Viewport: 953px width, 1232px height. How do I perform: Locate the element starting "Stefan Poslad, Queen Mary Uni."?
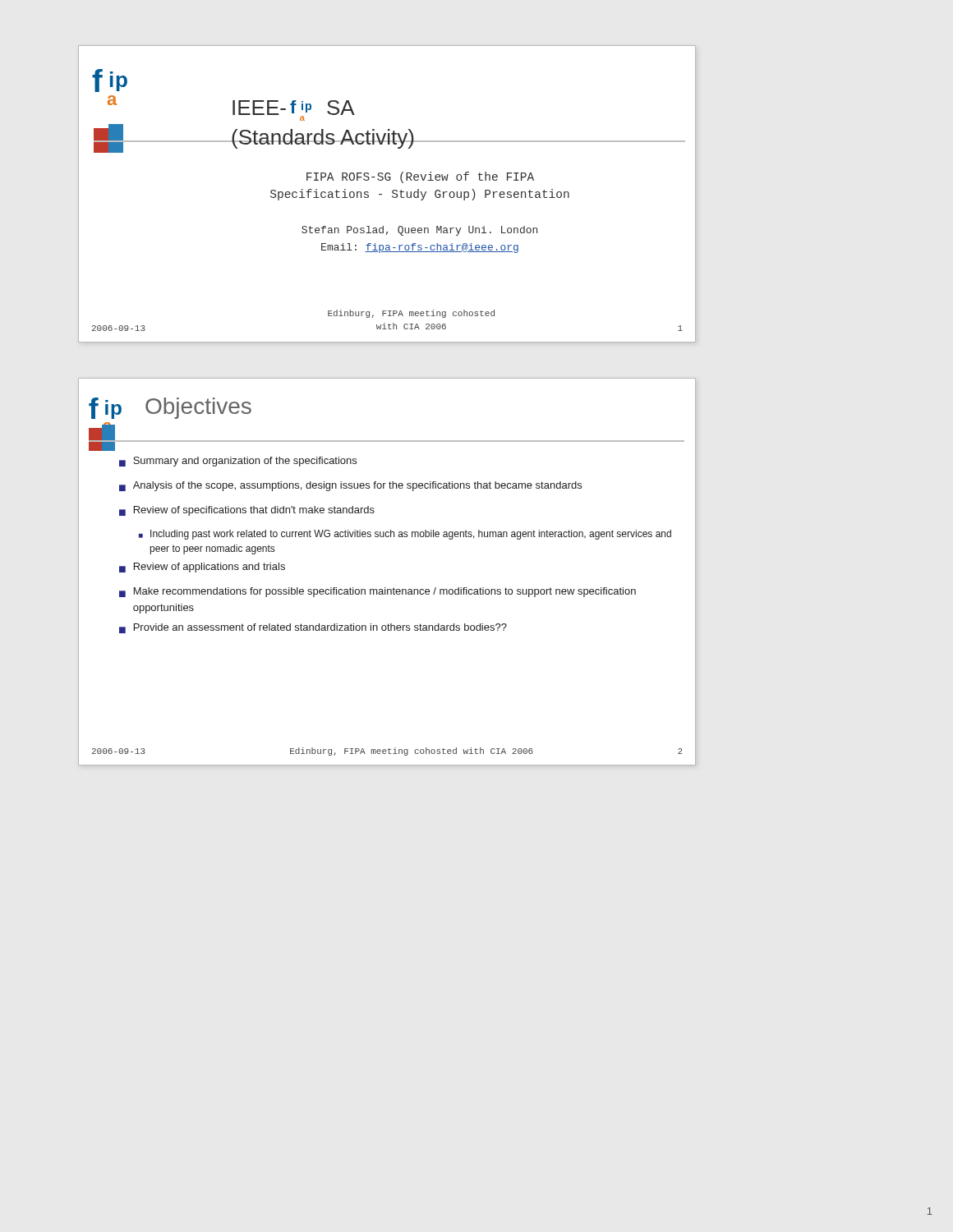tap(420, 239)
